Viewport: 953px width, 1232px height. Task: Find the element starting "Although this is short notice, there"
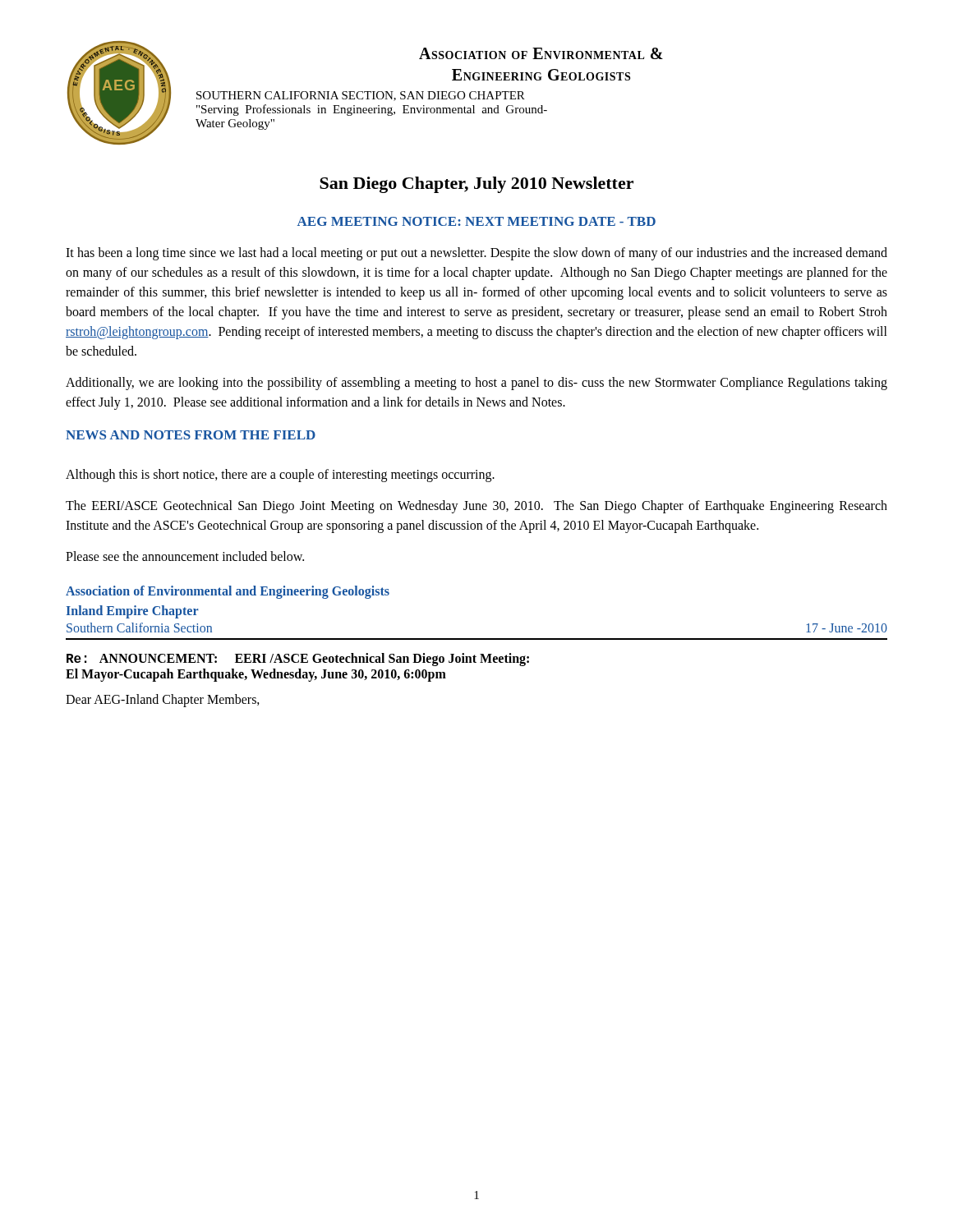[280, 474]
